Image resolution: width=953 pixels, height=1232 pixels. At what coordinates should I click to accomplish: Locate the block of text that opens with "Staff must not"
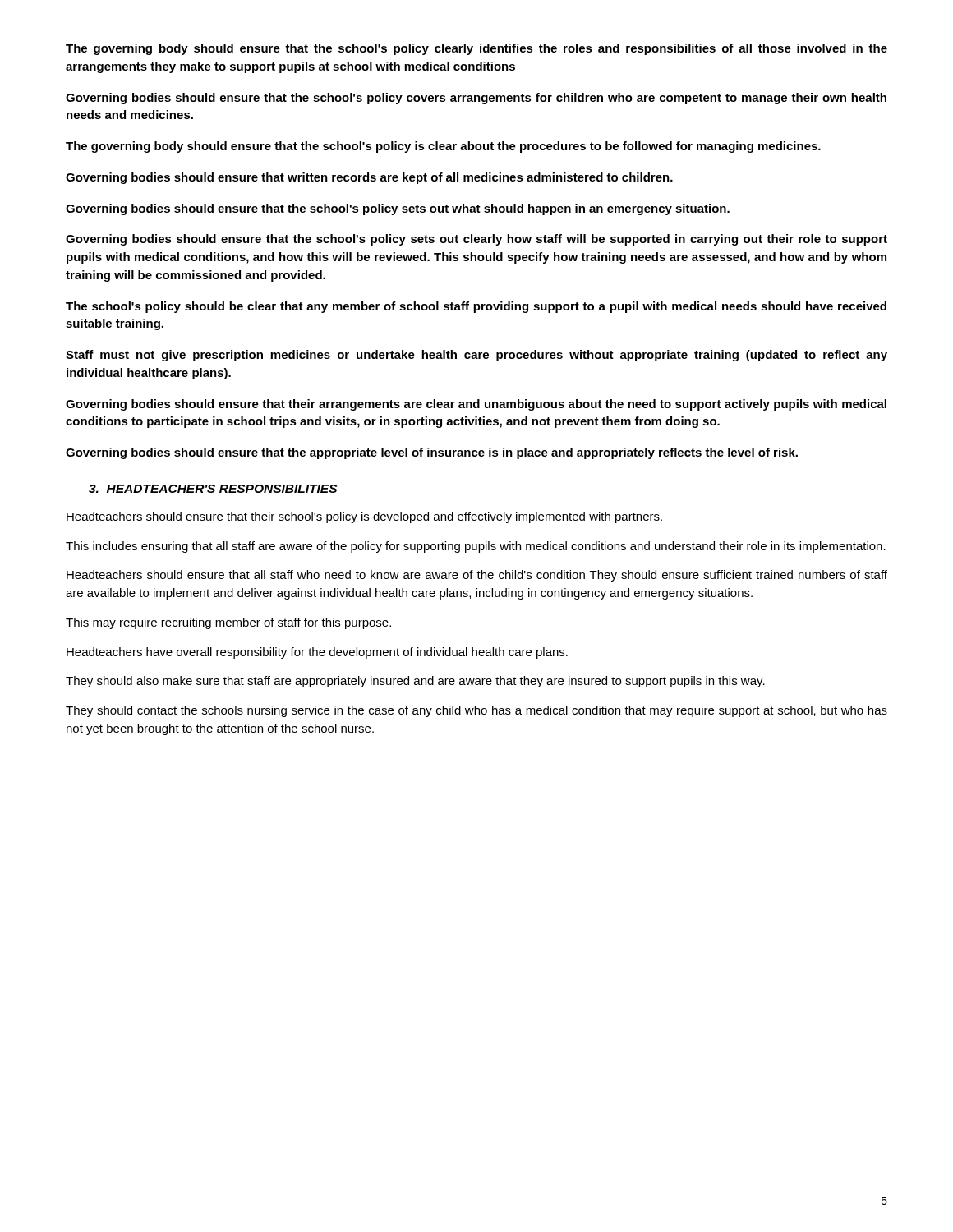(476, 363)
